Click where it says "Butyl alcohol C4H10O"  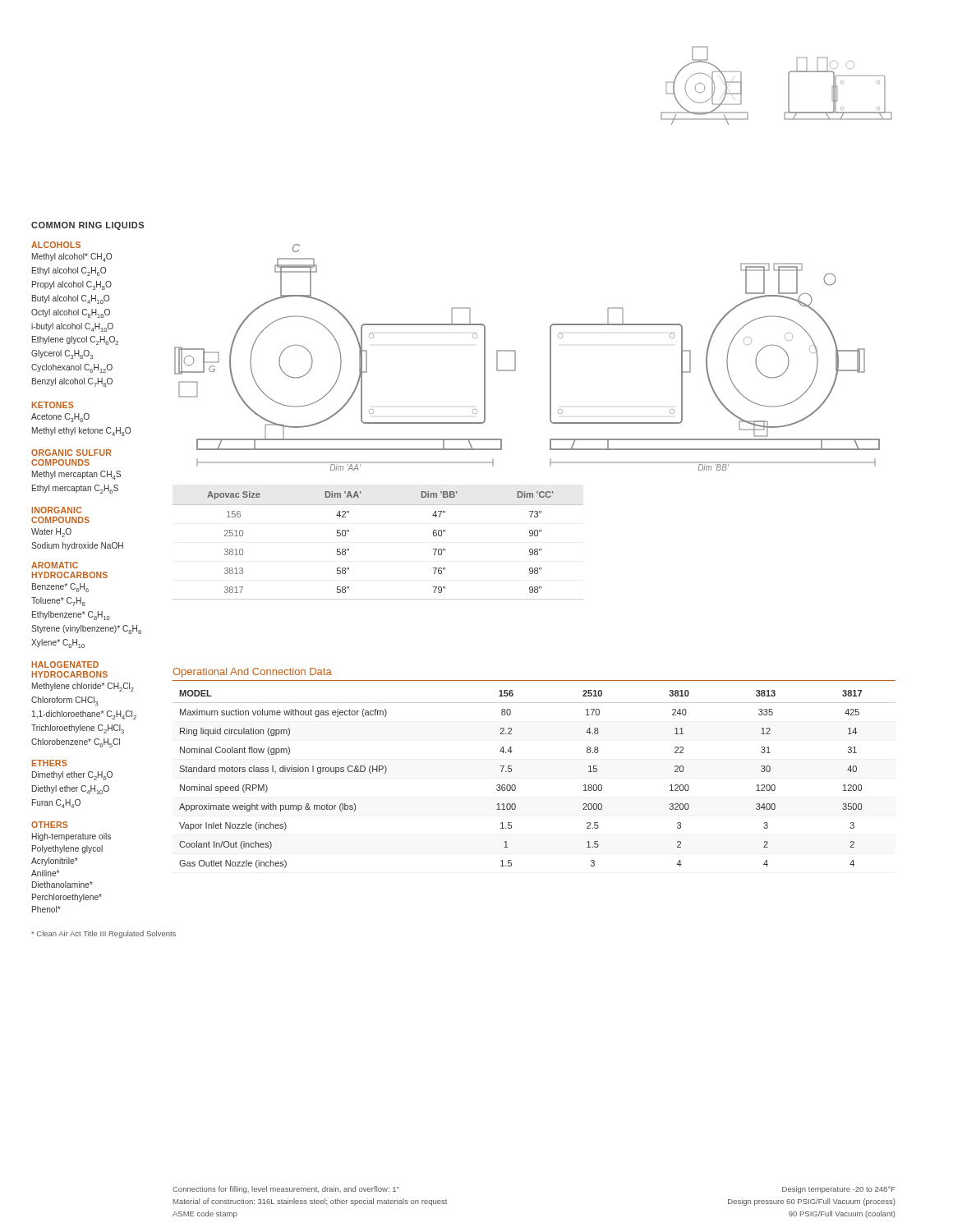tap(71, 300)
